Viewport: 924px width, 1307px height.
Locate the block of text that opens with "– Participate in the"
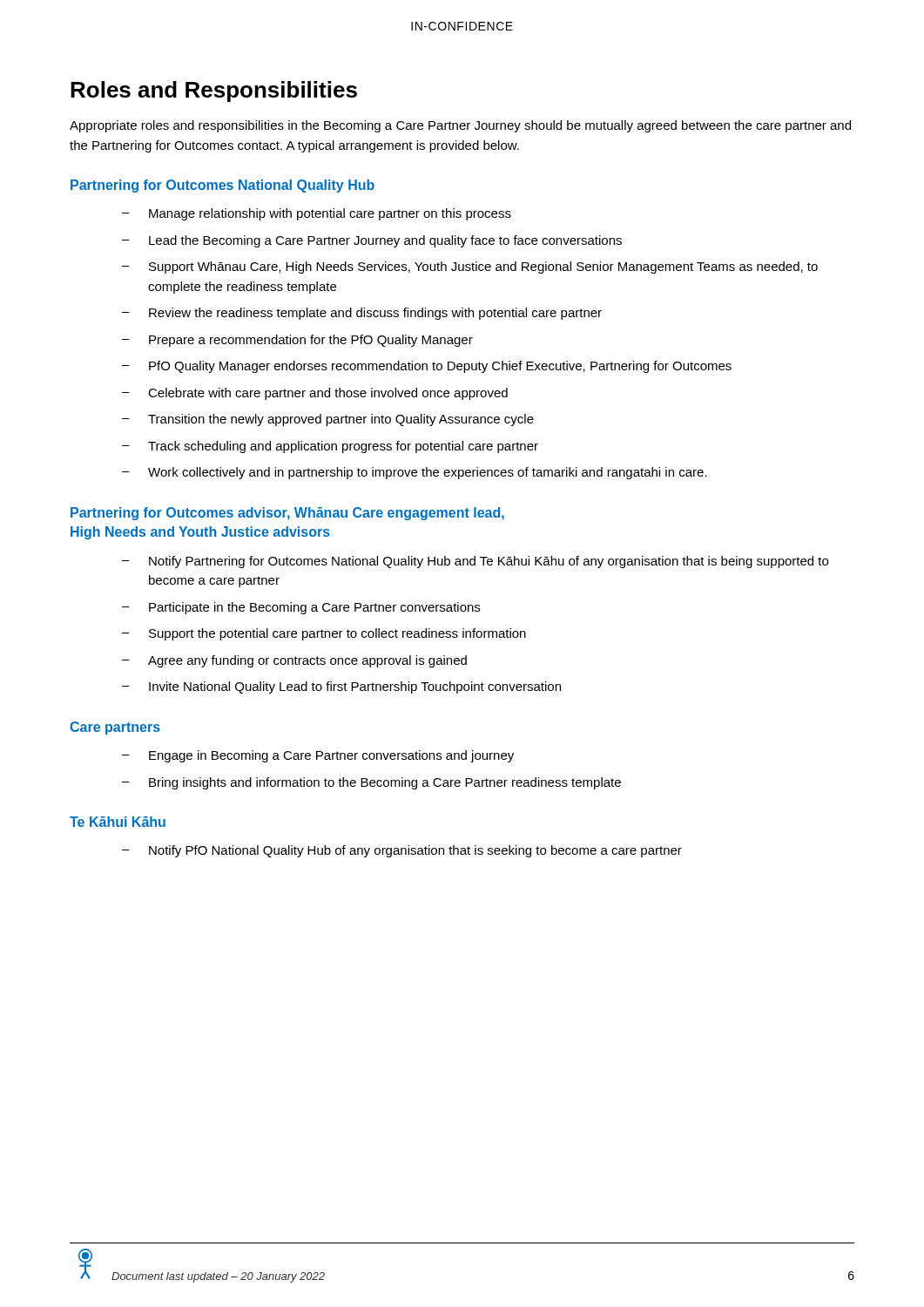[x=488, y=607]
